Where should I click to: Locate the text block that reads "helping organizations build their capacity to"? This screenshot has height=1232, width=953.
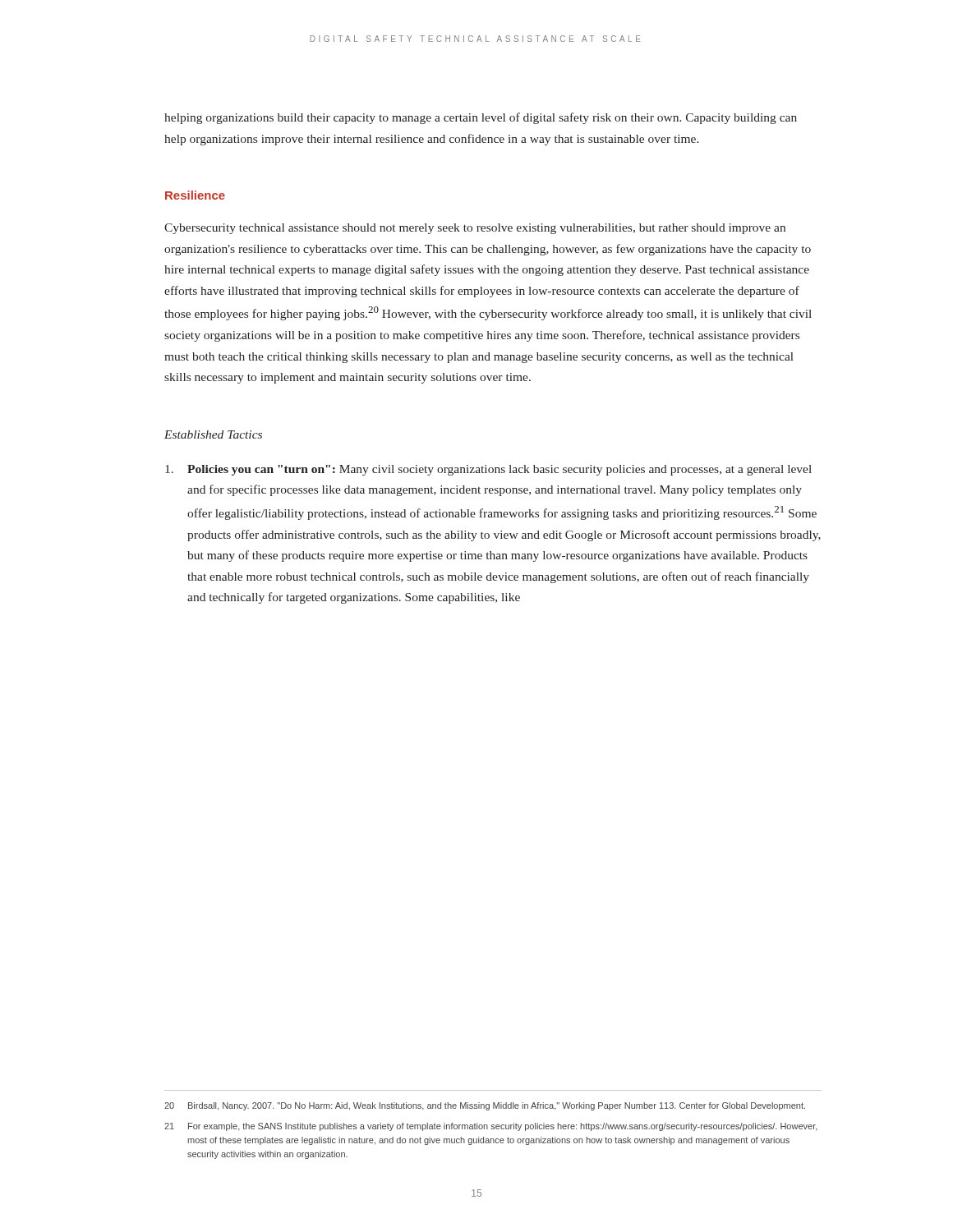click(x=481, y=128)
